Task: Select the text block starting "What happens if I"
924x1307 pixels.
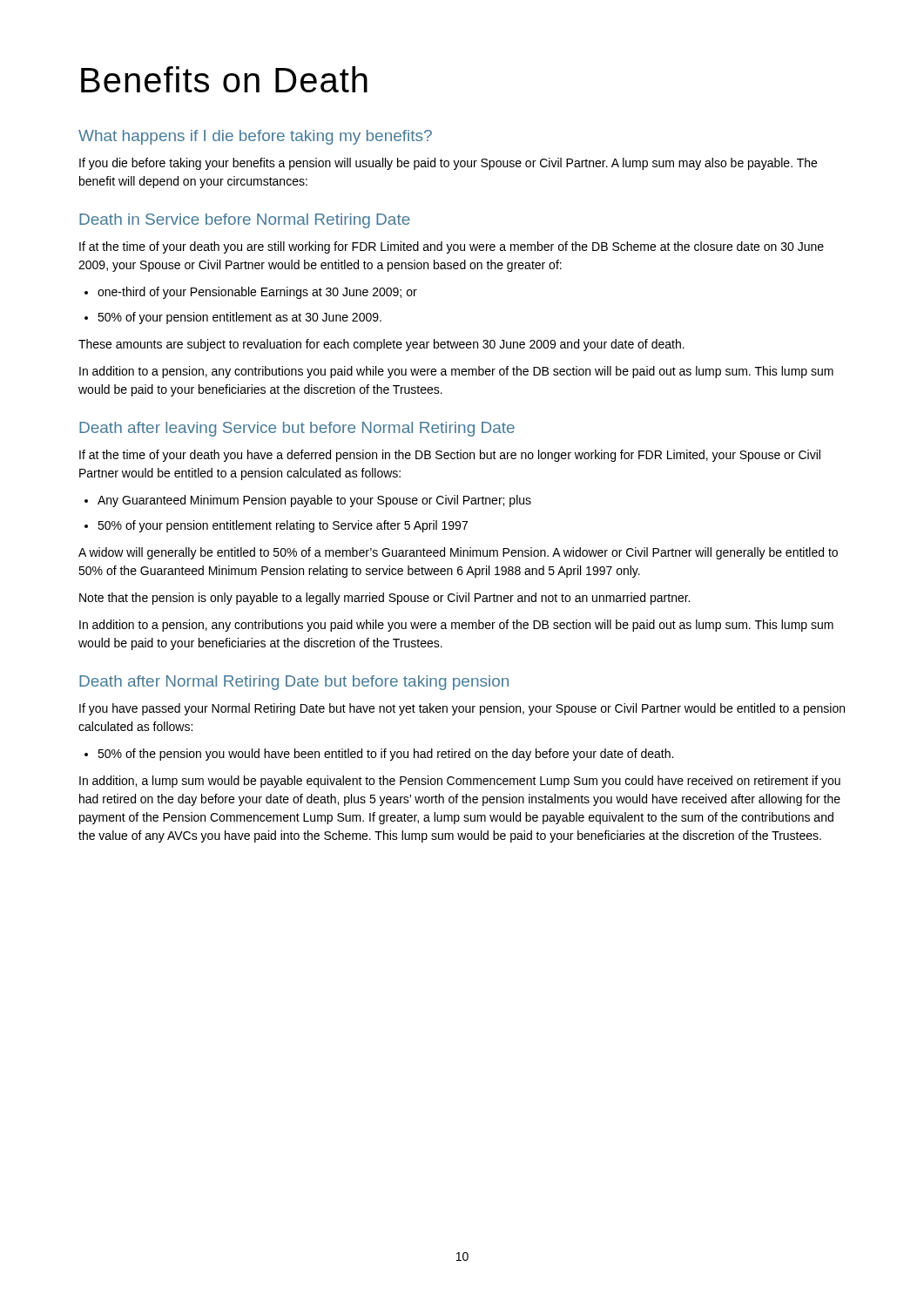Action: point(255,137)
